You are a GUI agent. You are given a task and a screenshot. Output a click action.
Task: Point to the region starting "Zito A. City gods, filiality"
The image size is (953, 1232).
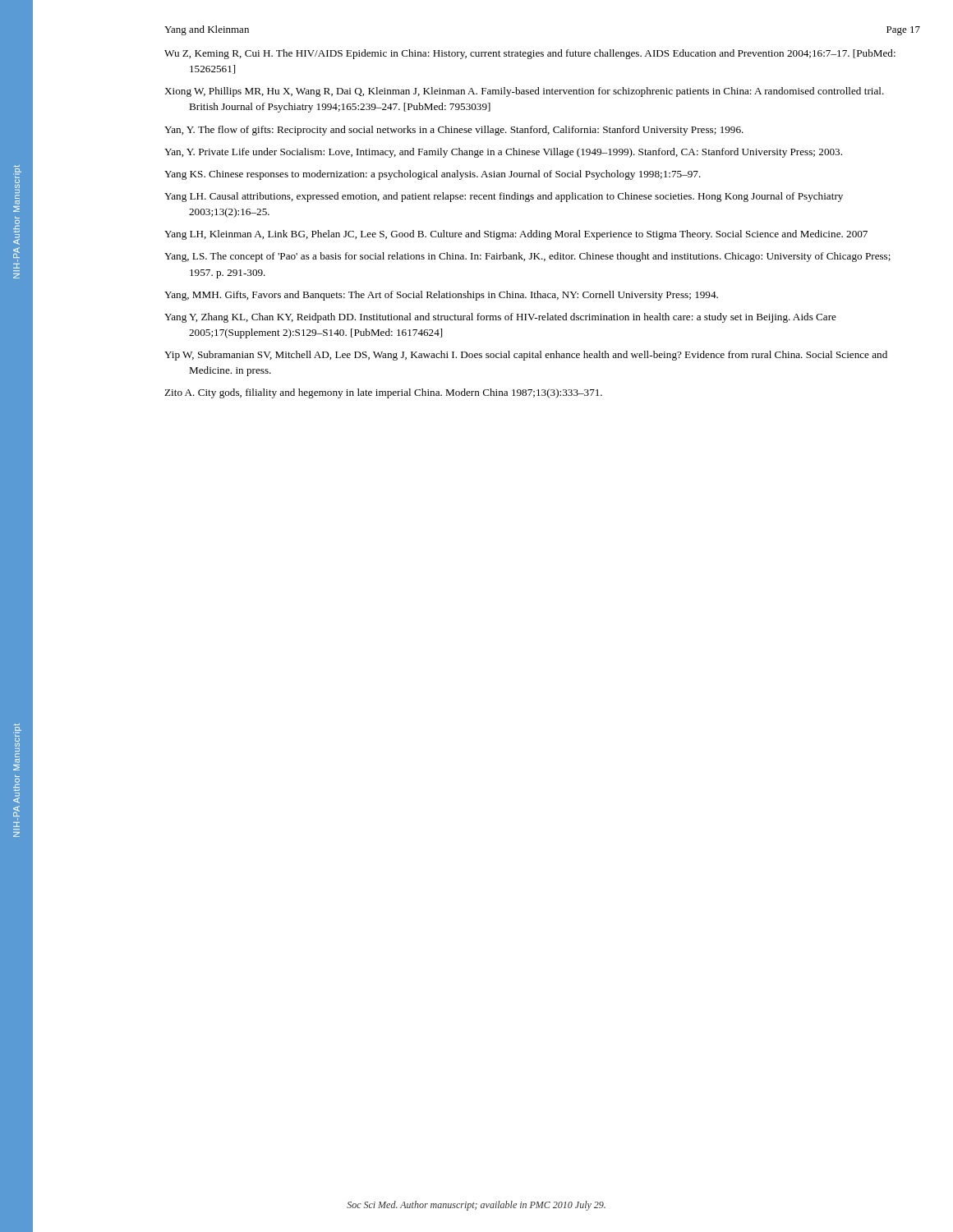tap(384, 393)
